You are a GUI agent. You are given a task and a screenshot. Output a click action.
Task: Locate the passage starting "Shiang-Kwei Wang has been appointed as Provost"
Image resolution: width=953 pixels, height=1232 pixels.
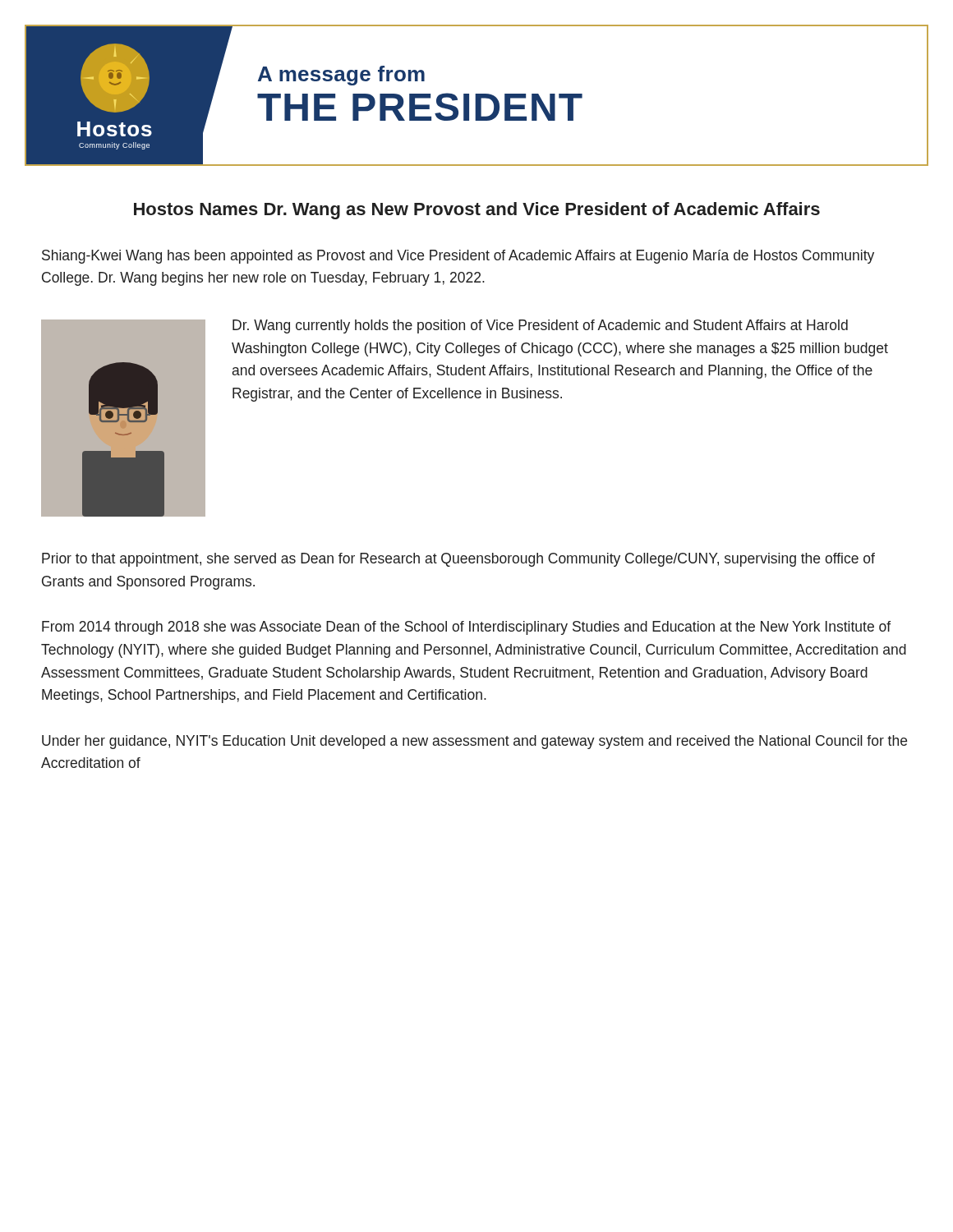coord(458,267)
